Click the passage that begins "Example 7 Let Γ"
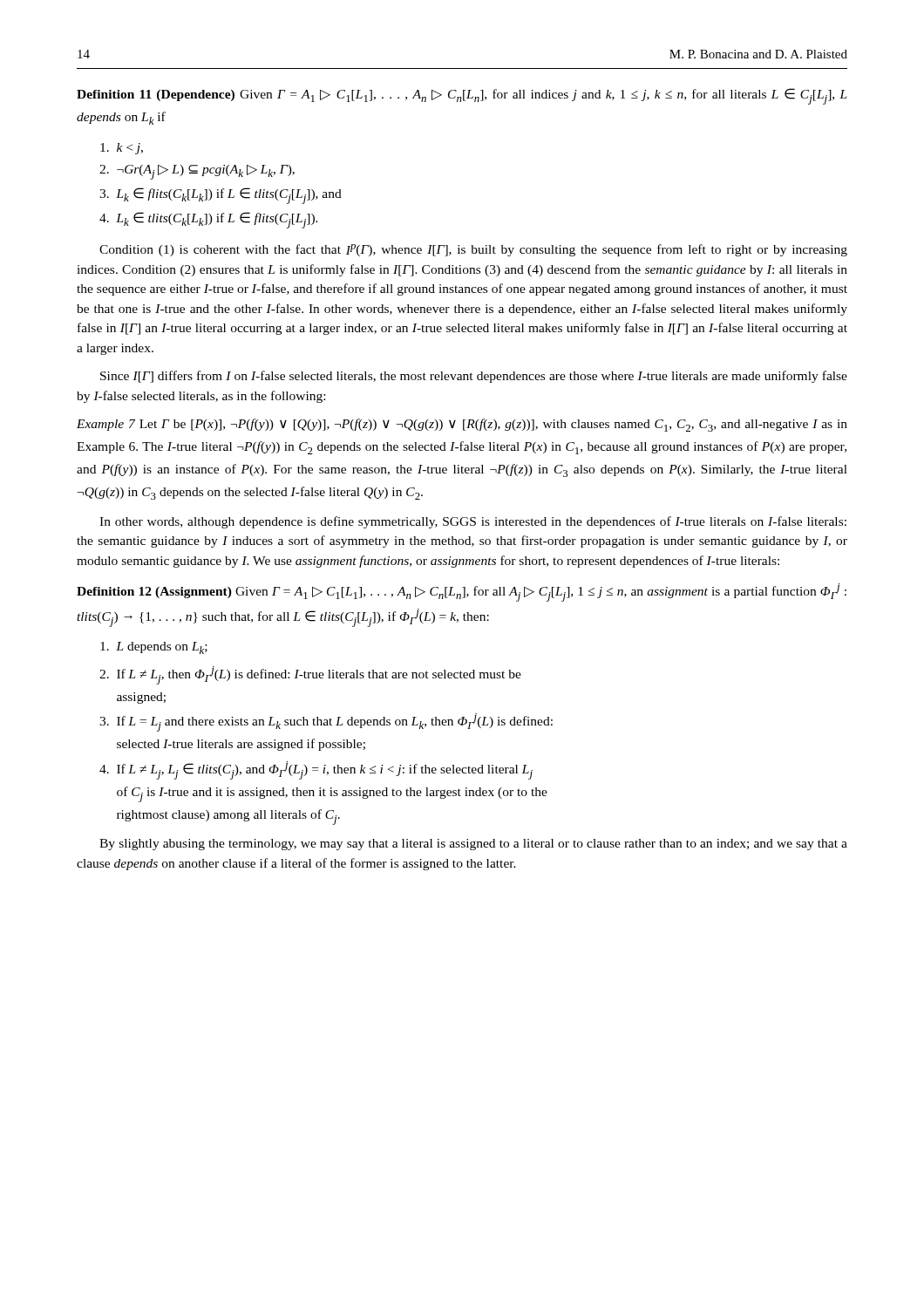The width and height of the screenshot is (924, 1308). coord(462,459)
